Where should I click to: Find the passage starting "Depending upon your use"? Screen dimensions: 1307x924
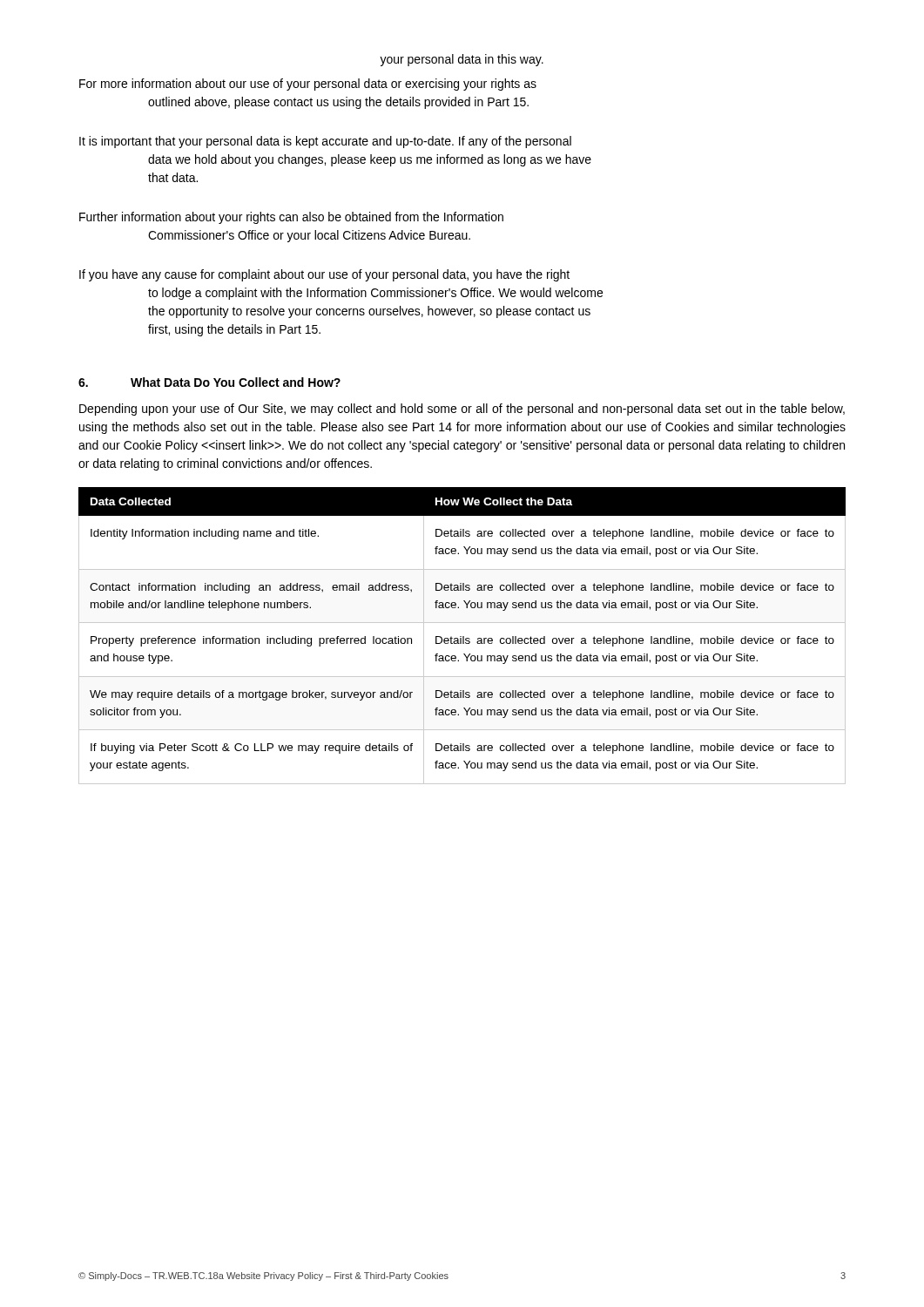point(462,437)
